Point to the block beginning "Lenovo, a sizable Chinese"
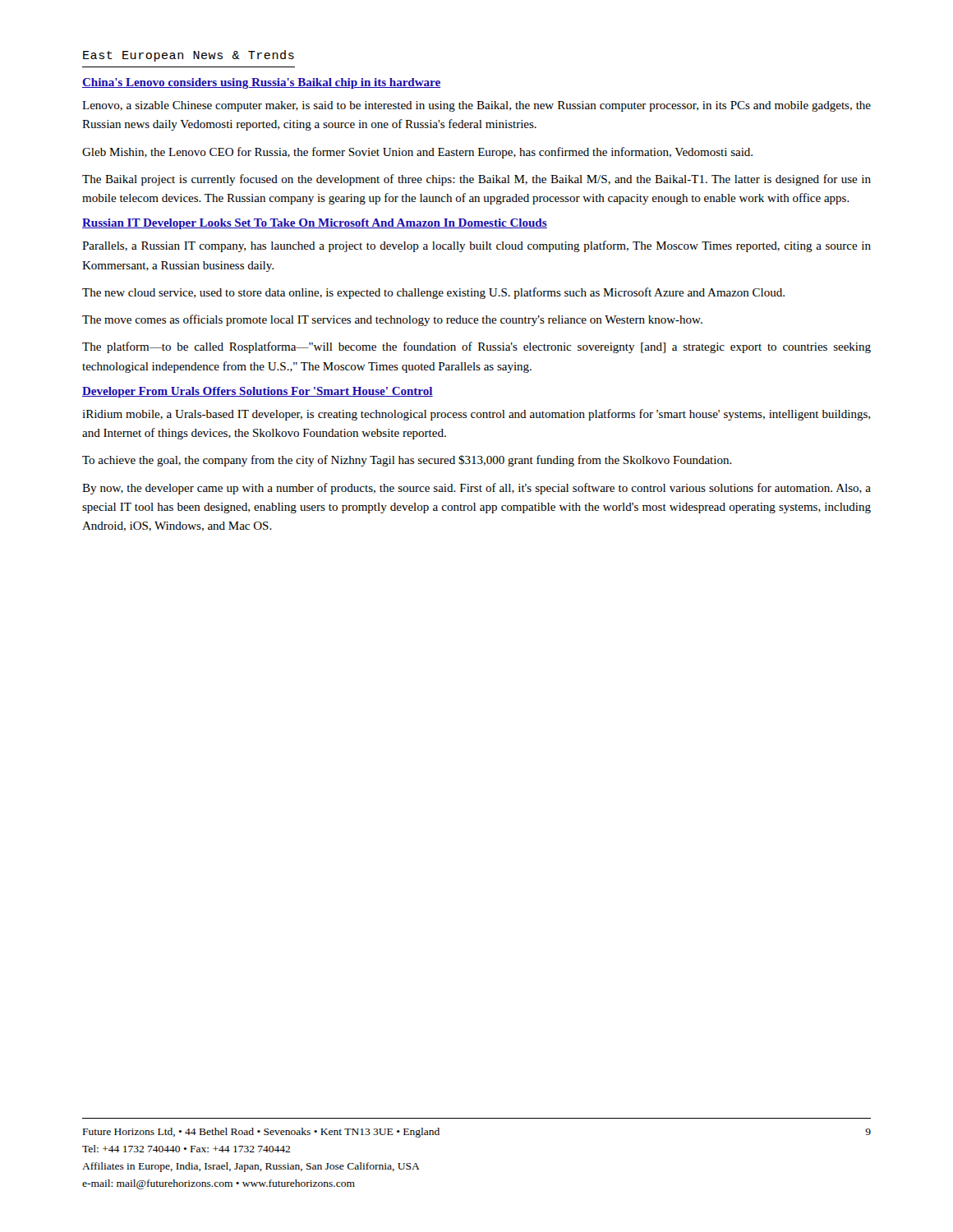953x1232 pixels. click(x=476, y=115)
